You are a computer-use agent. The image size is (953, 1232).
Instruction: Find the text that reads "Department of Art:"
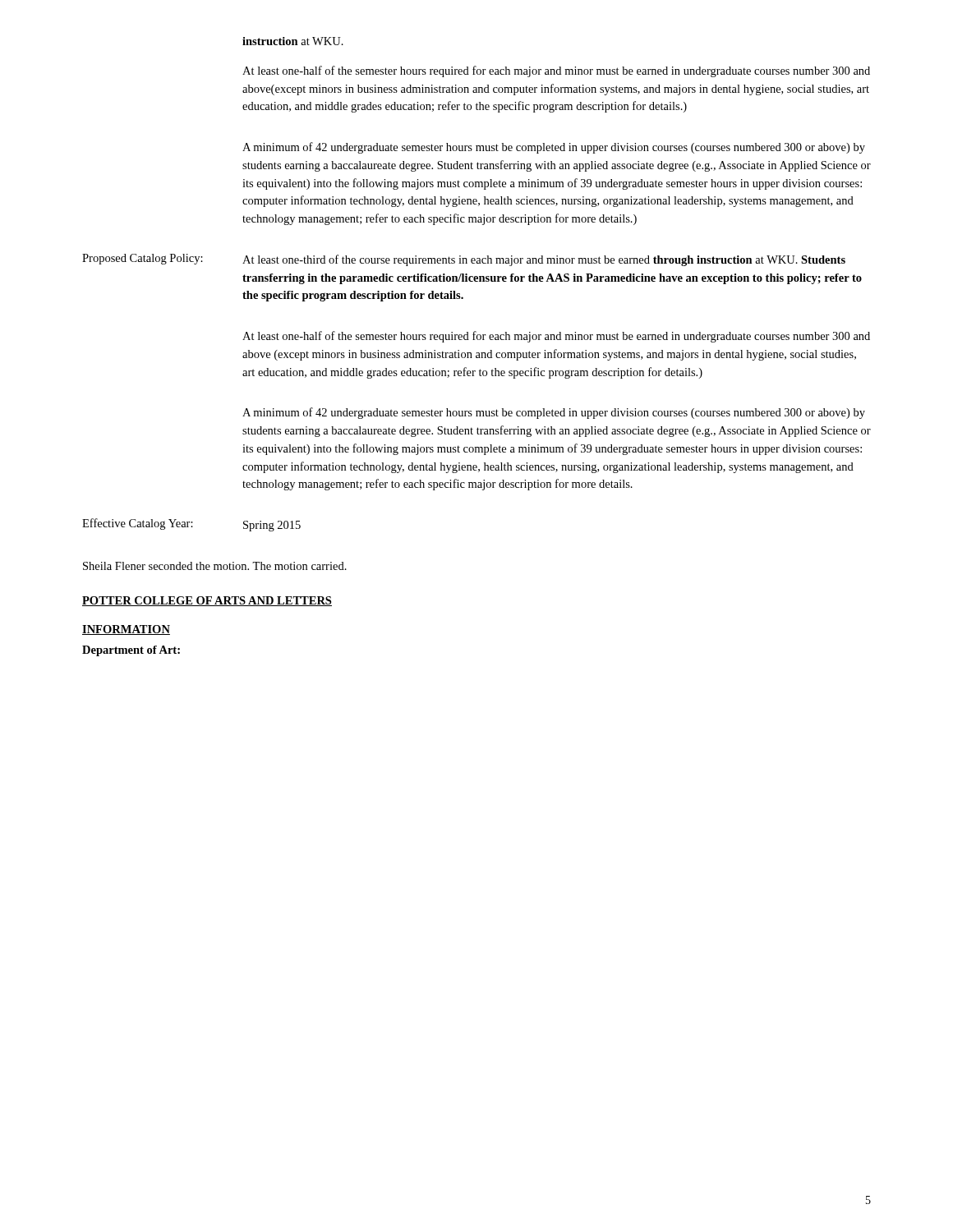(x=131, y=649)
